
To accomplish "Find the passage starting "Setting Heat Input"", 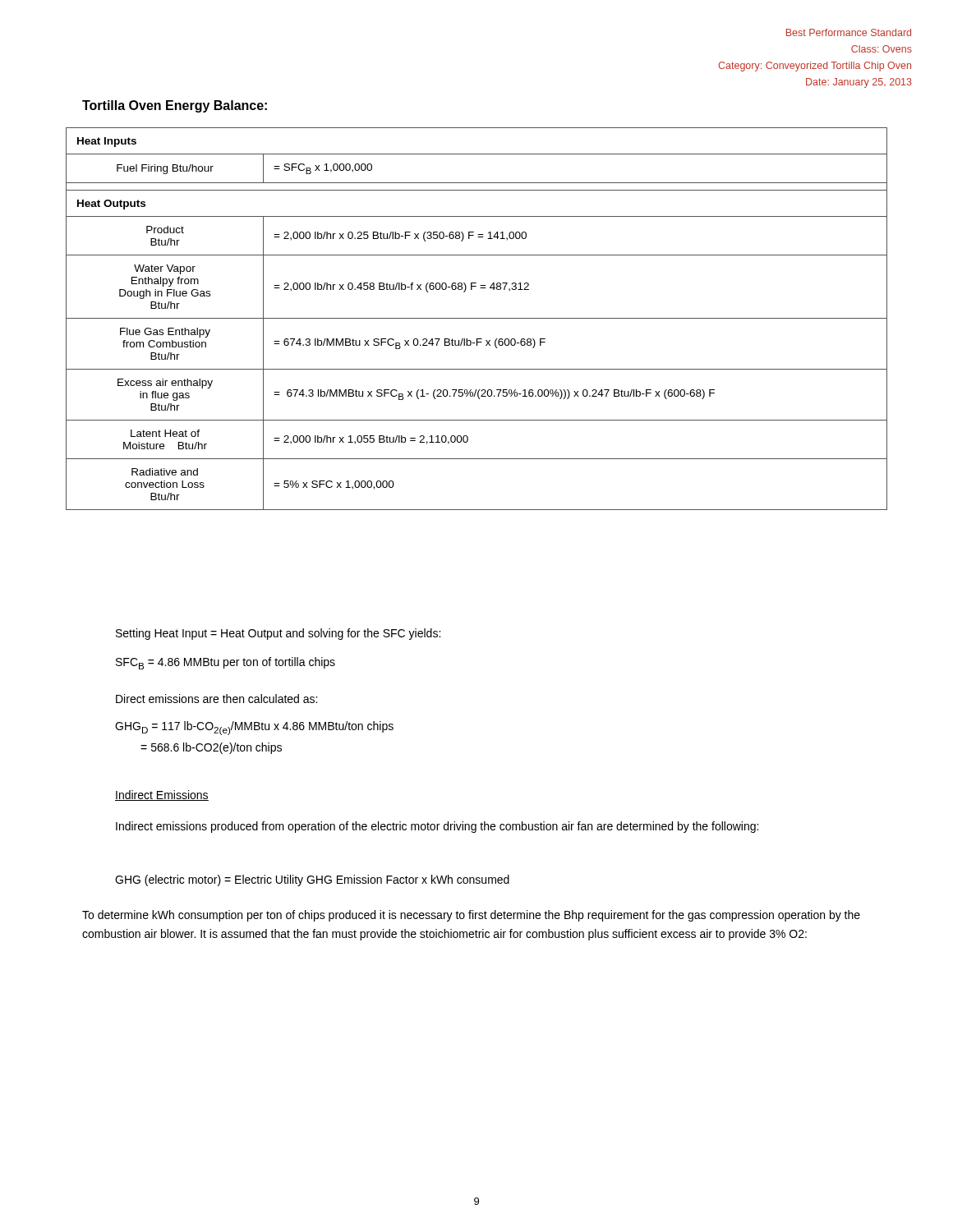I will tap(278, 633).
